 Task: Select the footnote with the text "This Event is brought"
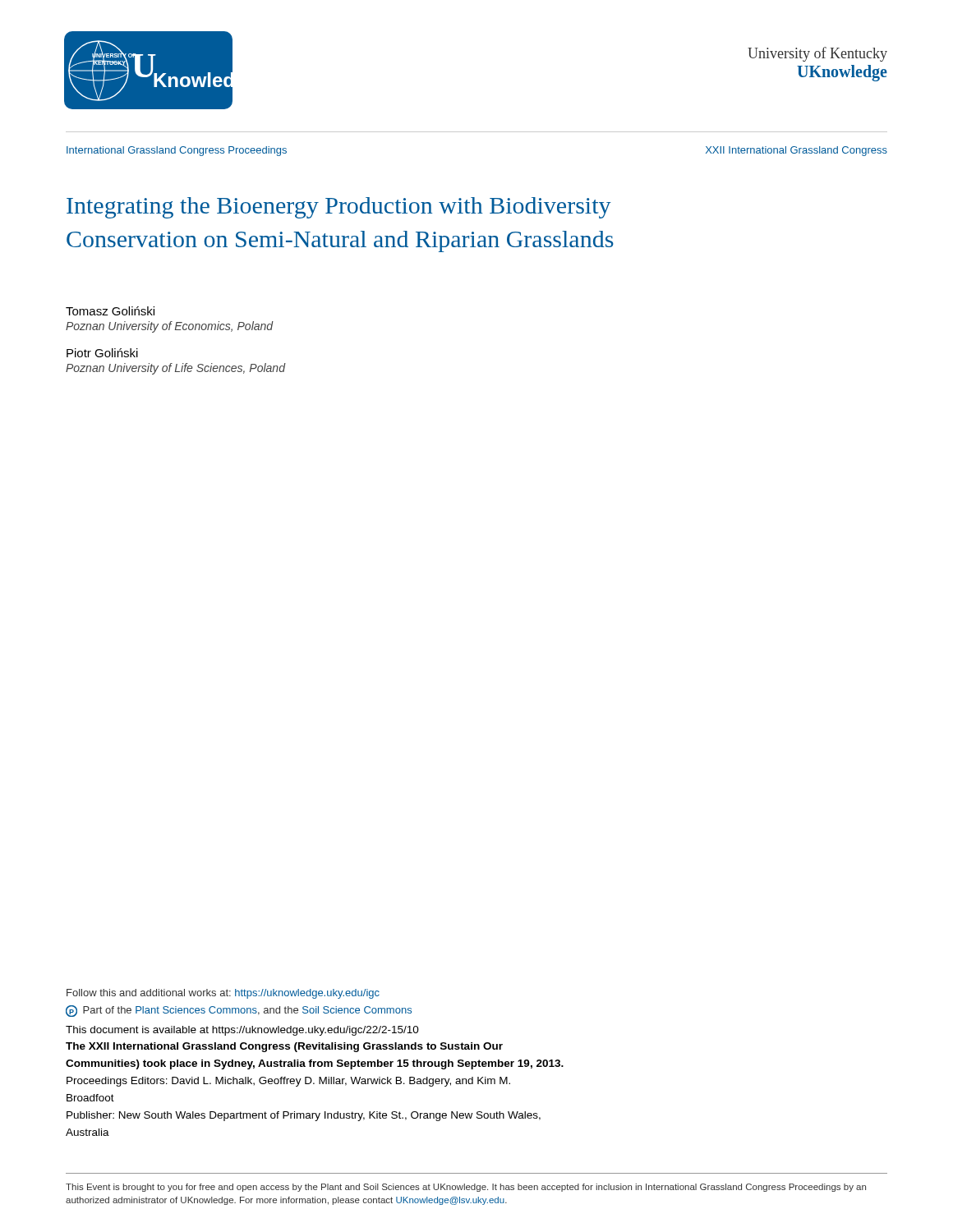tap(466, 1193)
